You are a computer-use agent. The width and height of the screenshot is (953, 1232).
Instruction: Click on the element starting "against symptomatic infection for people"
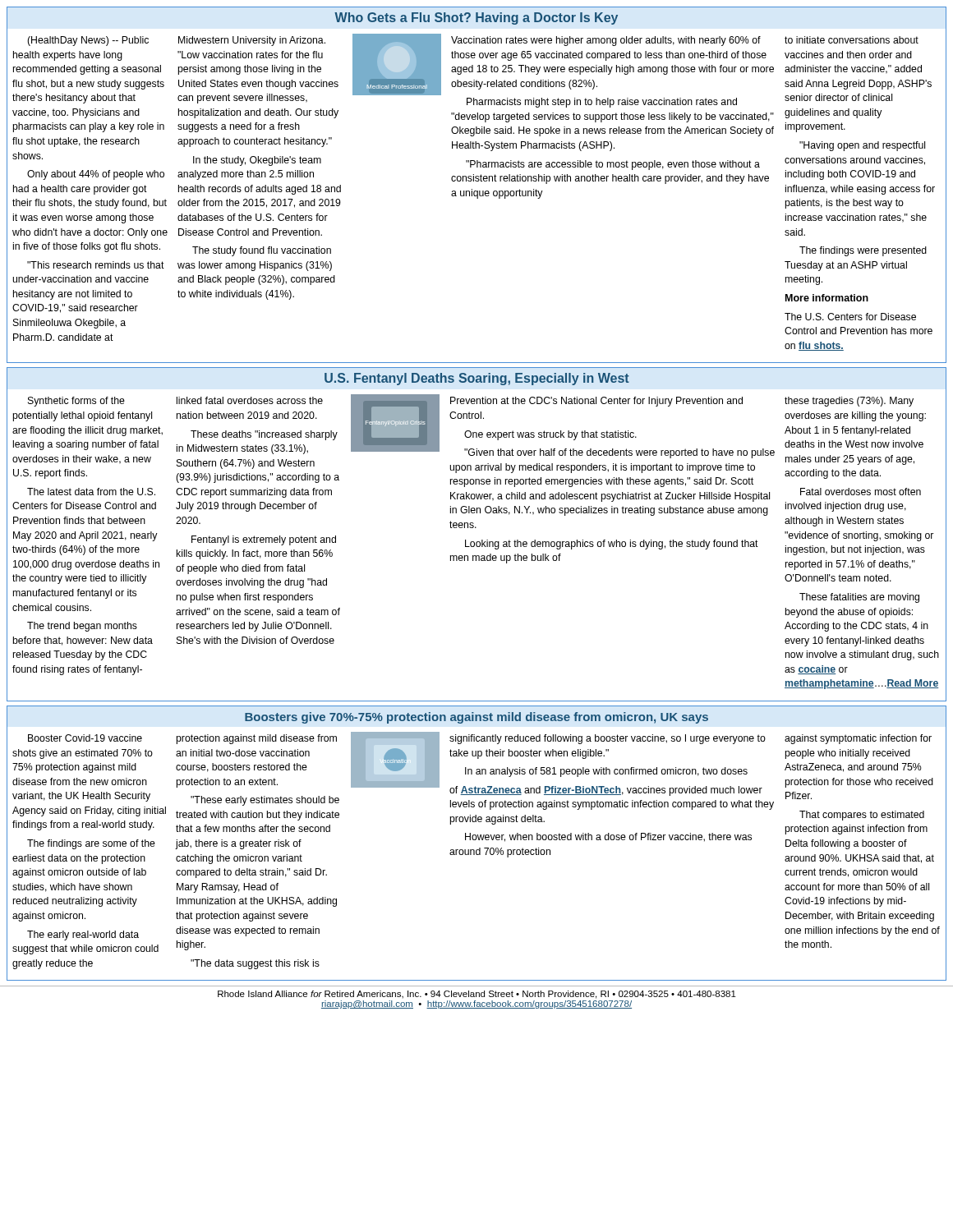pyautogui.click(x=863, y=842)
